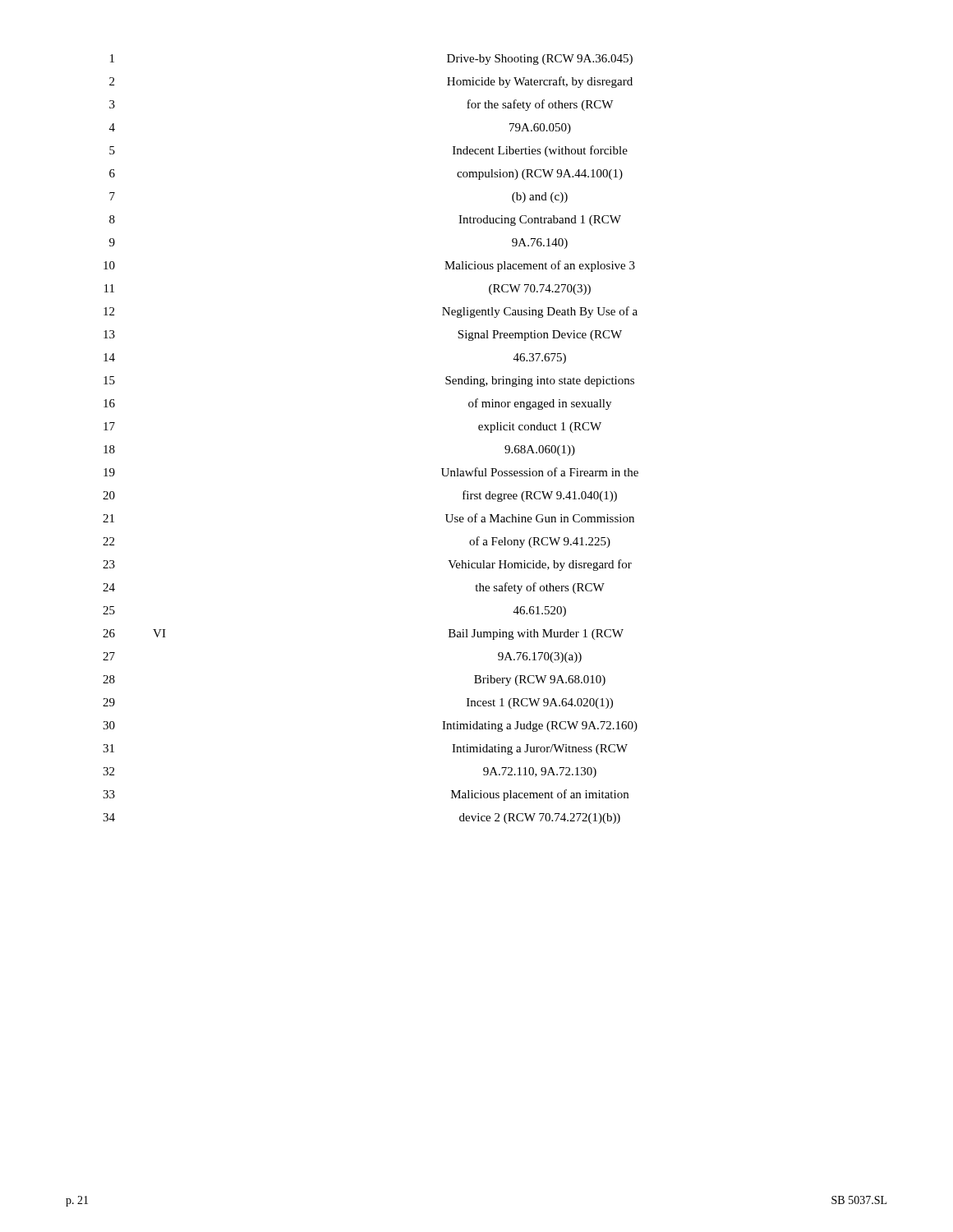Where does it say "20 first degree (RCW 9.41.040(1))"?
Image resolution: width=953 pixels, height=1232 pixels.
(476, 496)
